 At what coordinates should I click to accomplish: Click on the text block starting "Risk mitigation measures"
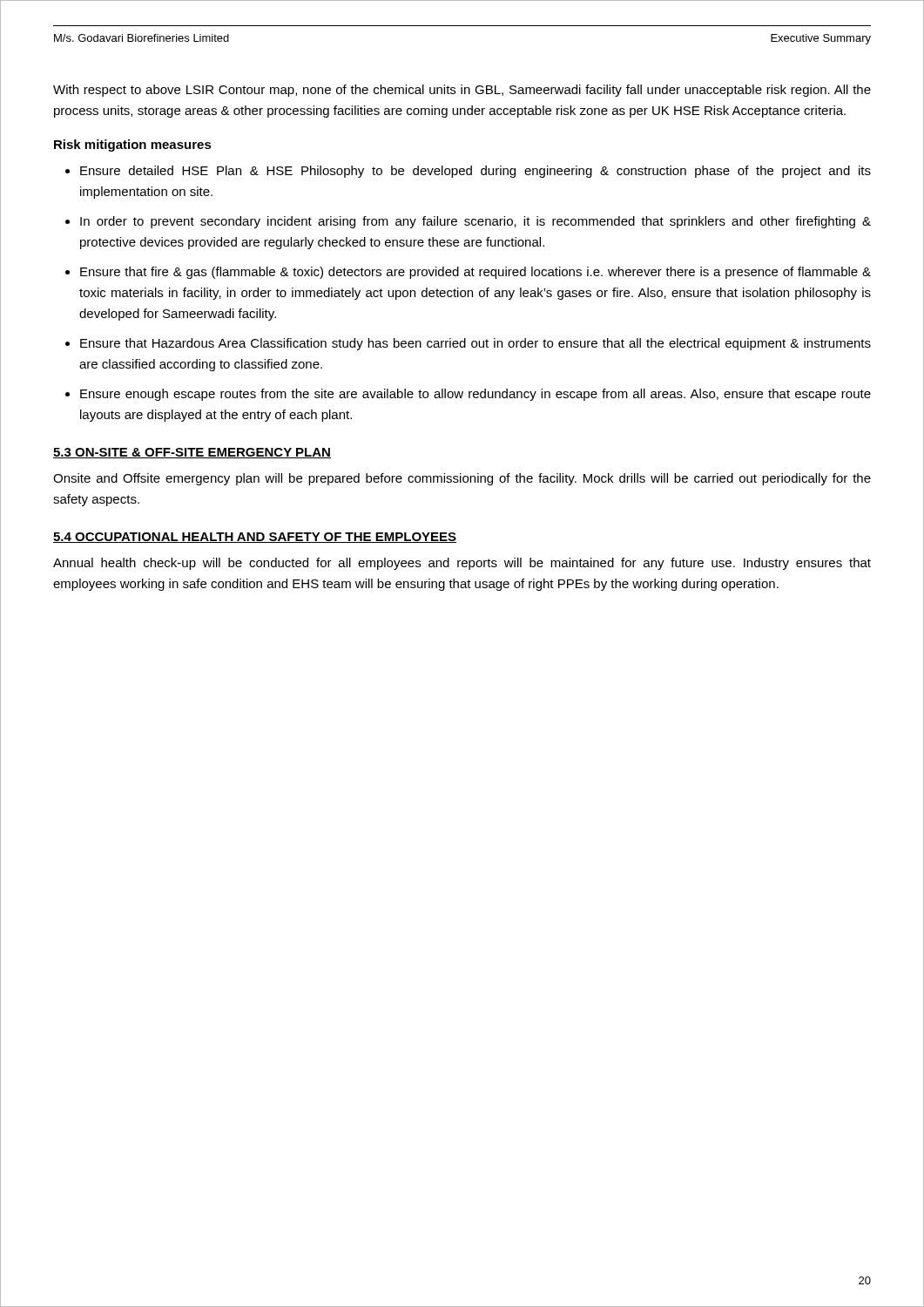pos(132,144)
